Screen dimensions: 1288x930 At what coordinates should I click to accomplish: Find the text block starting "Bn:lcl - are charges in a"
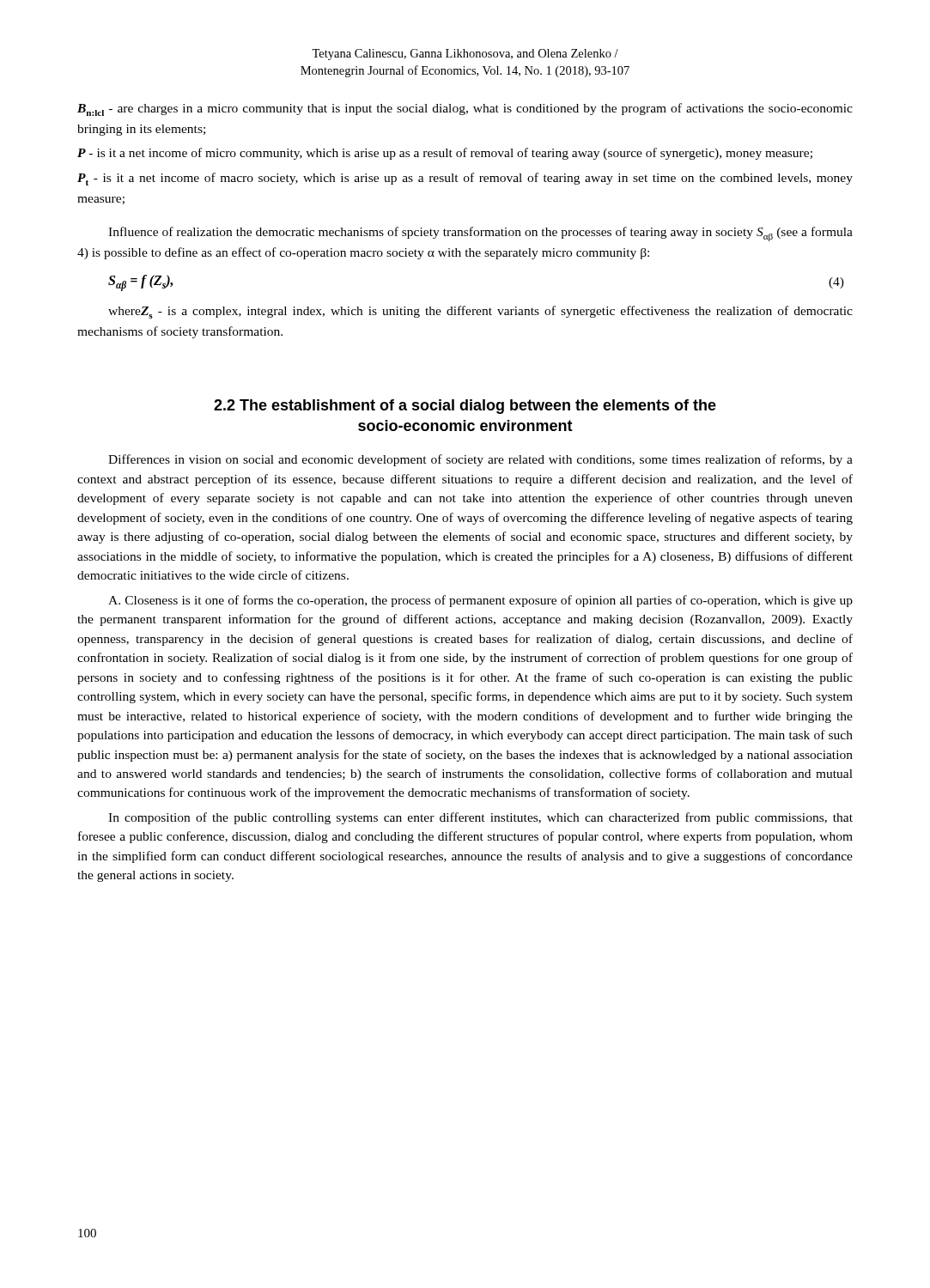point(465,118)
